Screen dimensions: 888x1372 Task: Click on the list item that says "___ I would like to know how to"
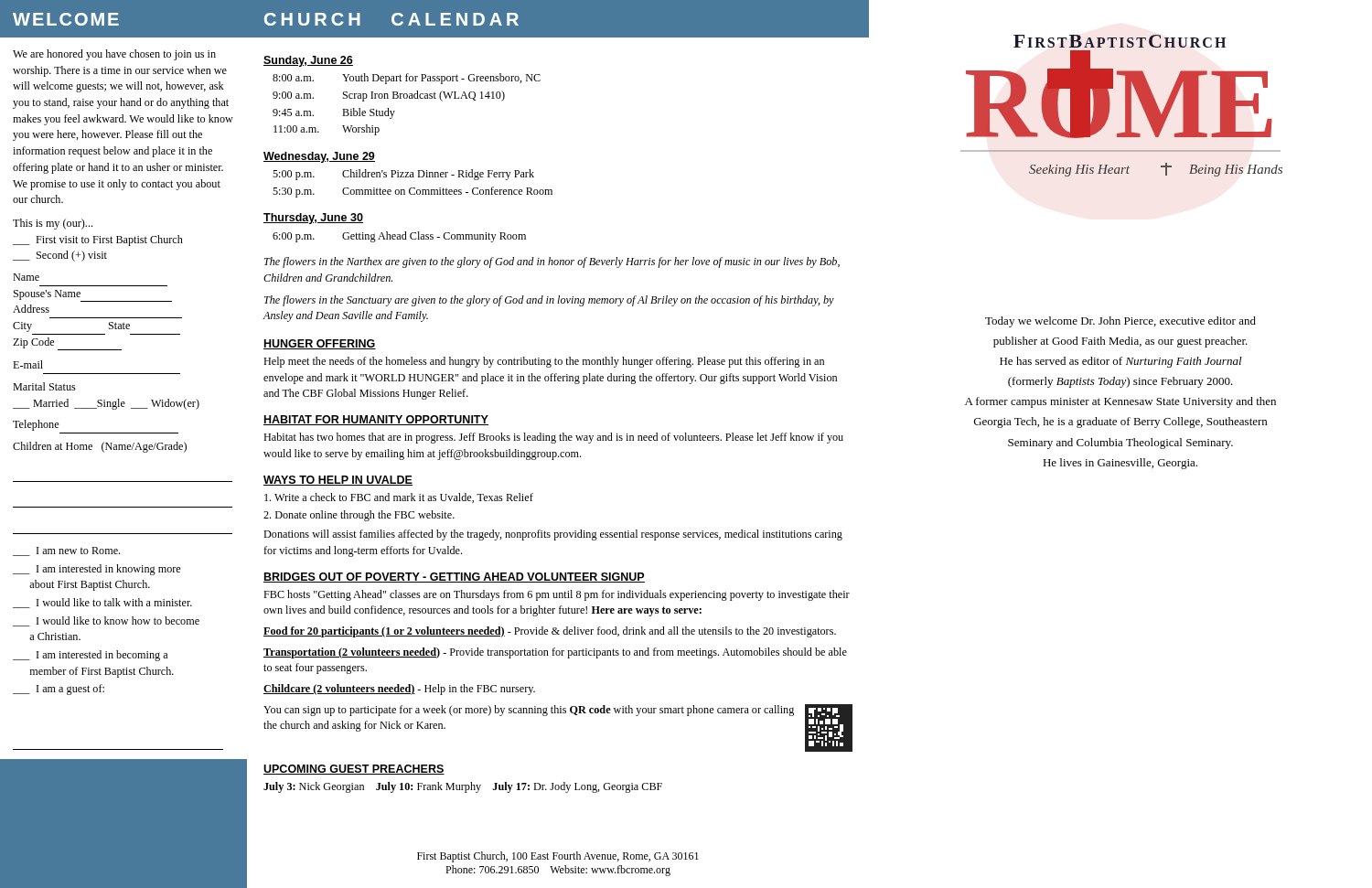[106, 628]
